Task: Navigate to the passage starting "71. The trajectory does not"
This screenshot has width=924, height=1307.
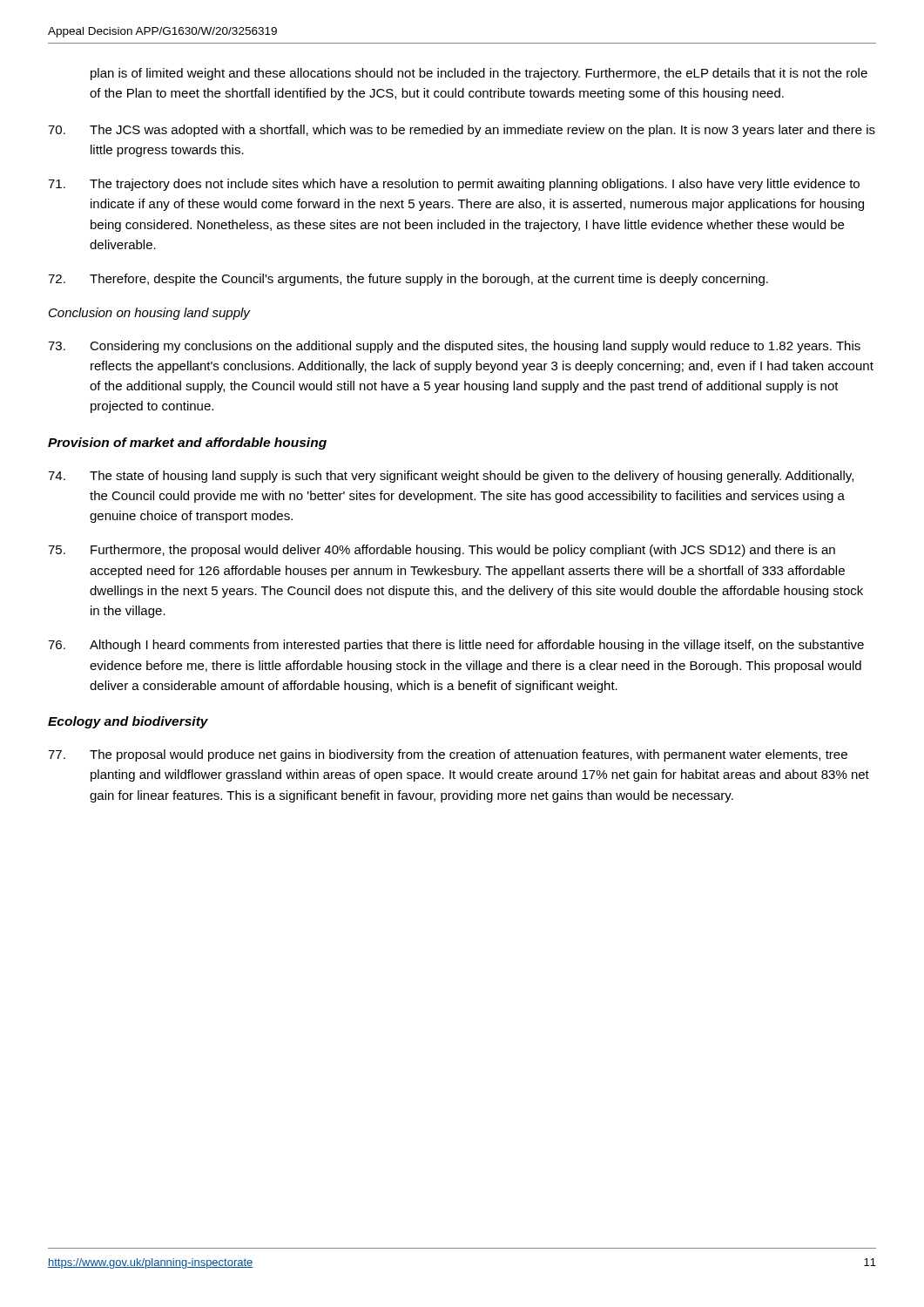Action: click(462, 214)
